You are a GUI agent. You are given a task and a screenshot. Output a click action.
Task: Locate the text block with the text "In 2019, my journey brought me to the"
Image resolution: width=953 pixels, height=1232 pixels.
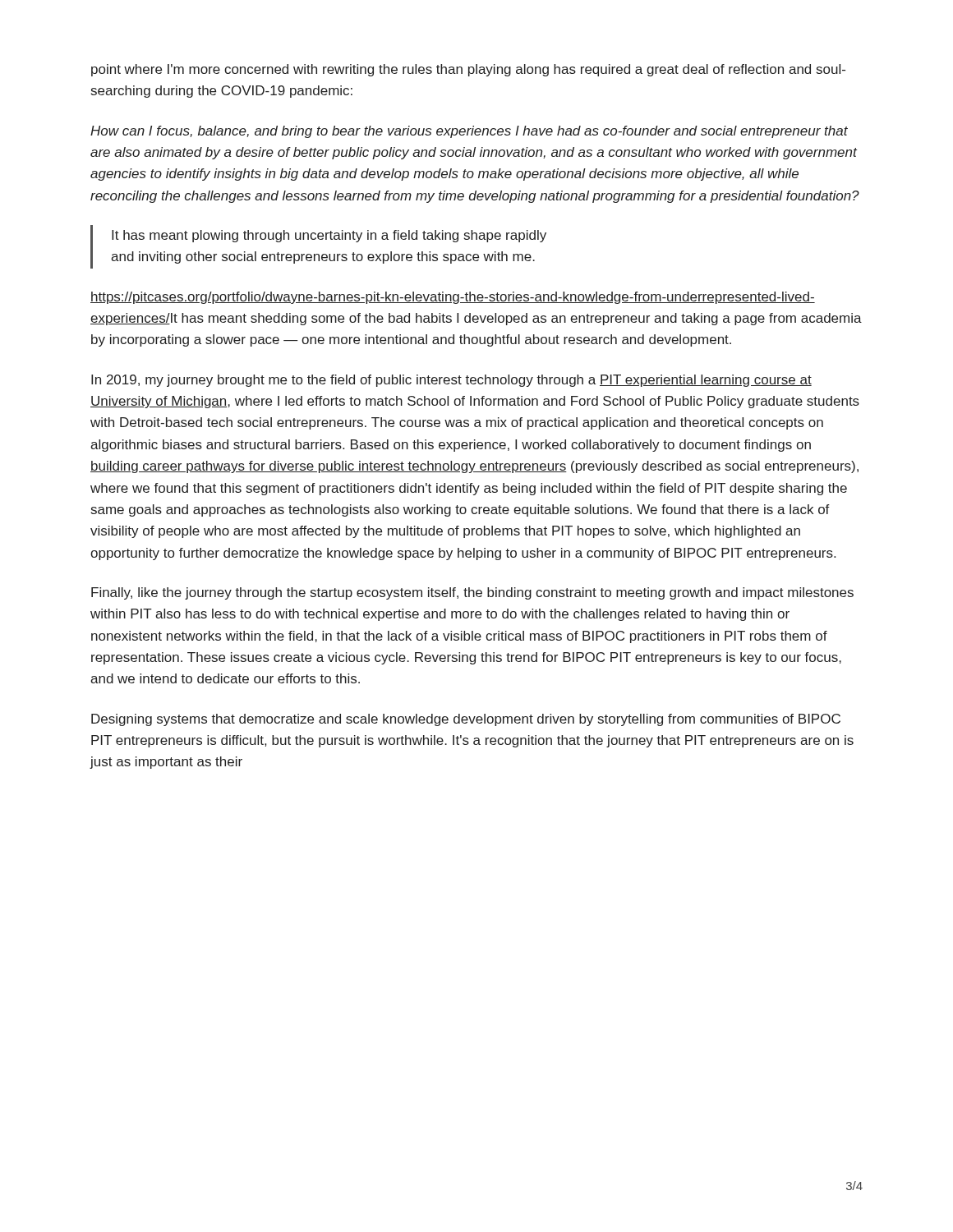[475, 466]
